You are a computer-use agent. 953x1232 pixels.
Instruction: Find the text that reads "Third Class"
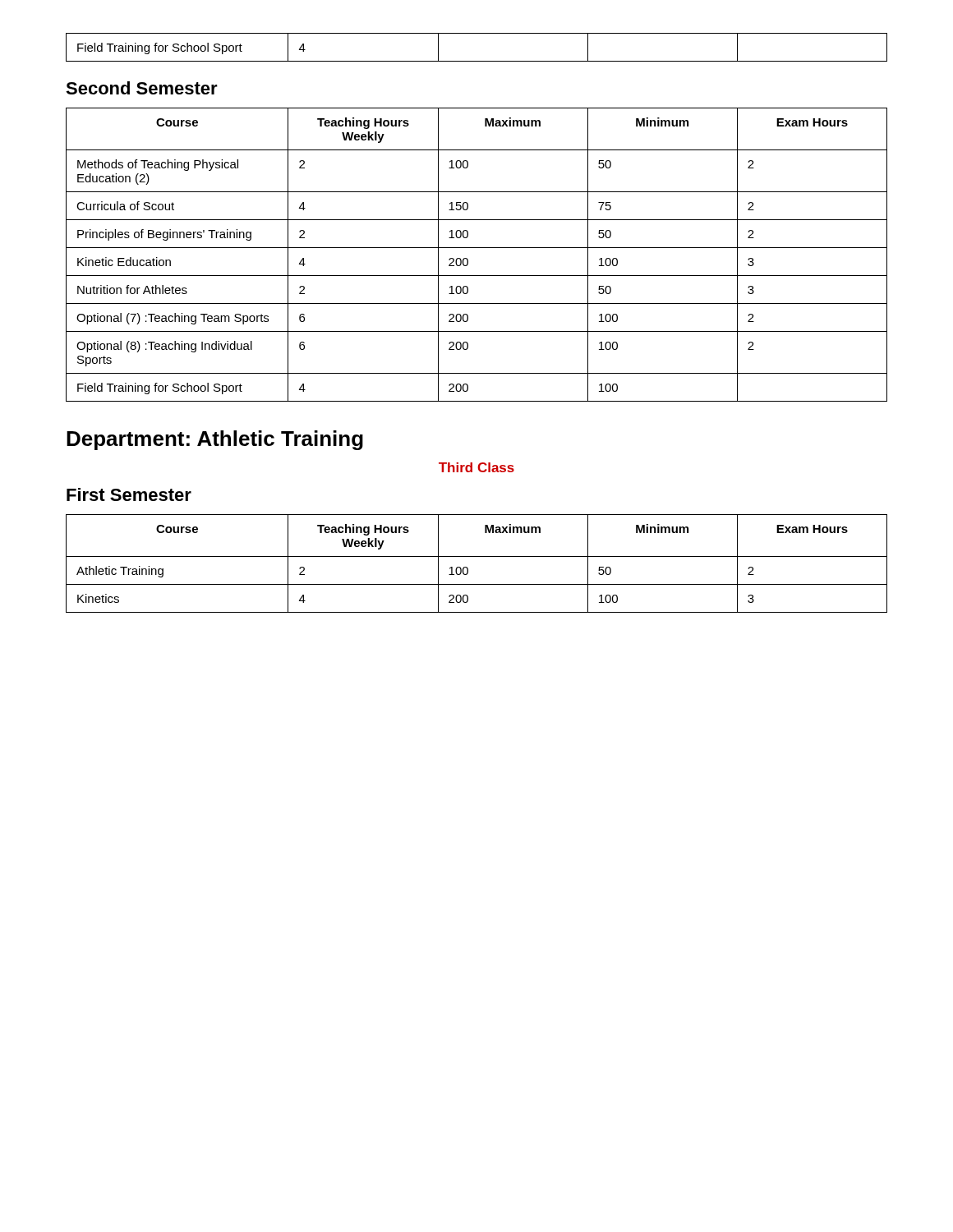point(476,468)
